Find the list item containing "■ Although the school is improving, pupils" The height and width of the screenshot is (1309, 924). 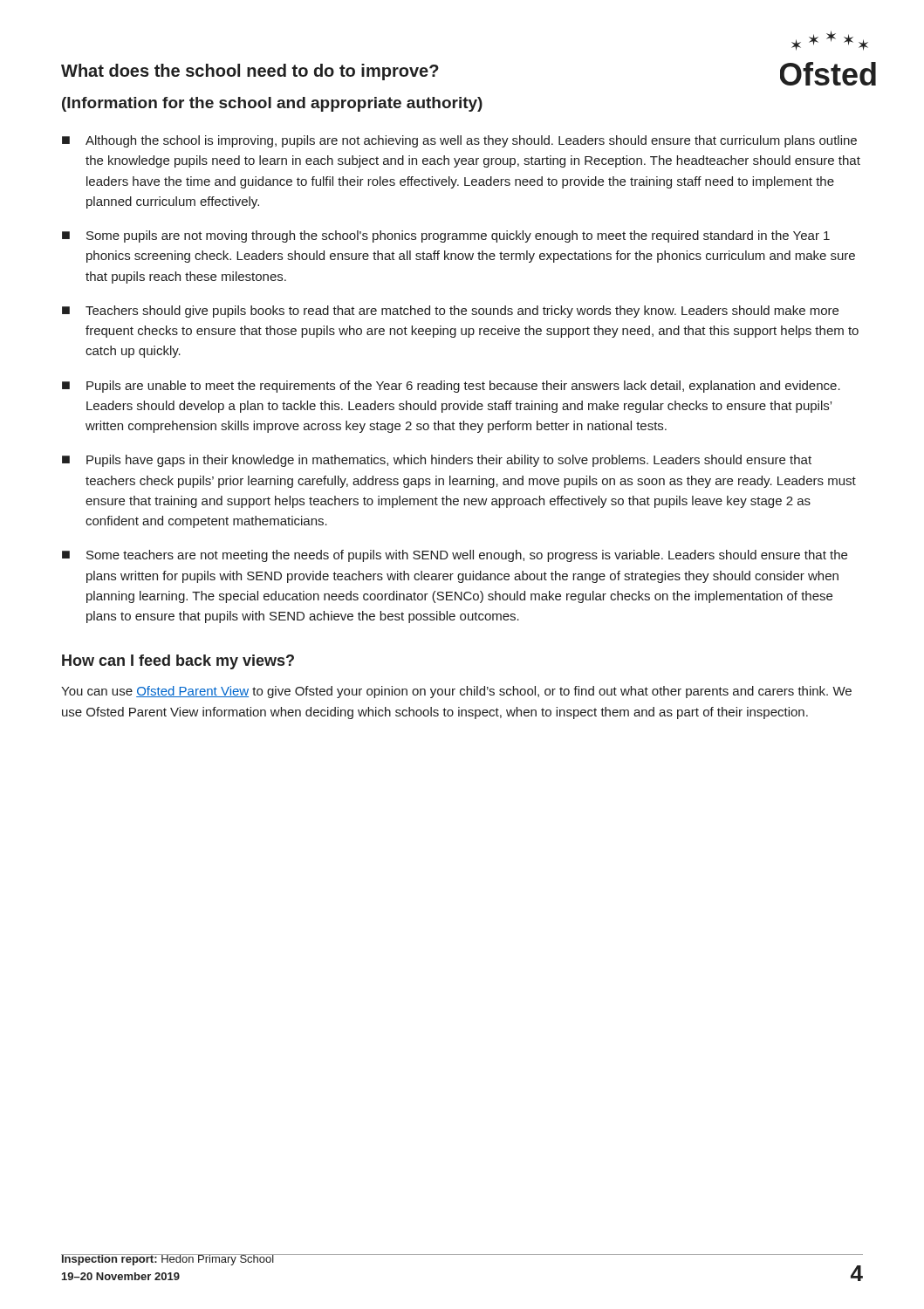[462, 171]
